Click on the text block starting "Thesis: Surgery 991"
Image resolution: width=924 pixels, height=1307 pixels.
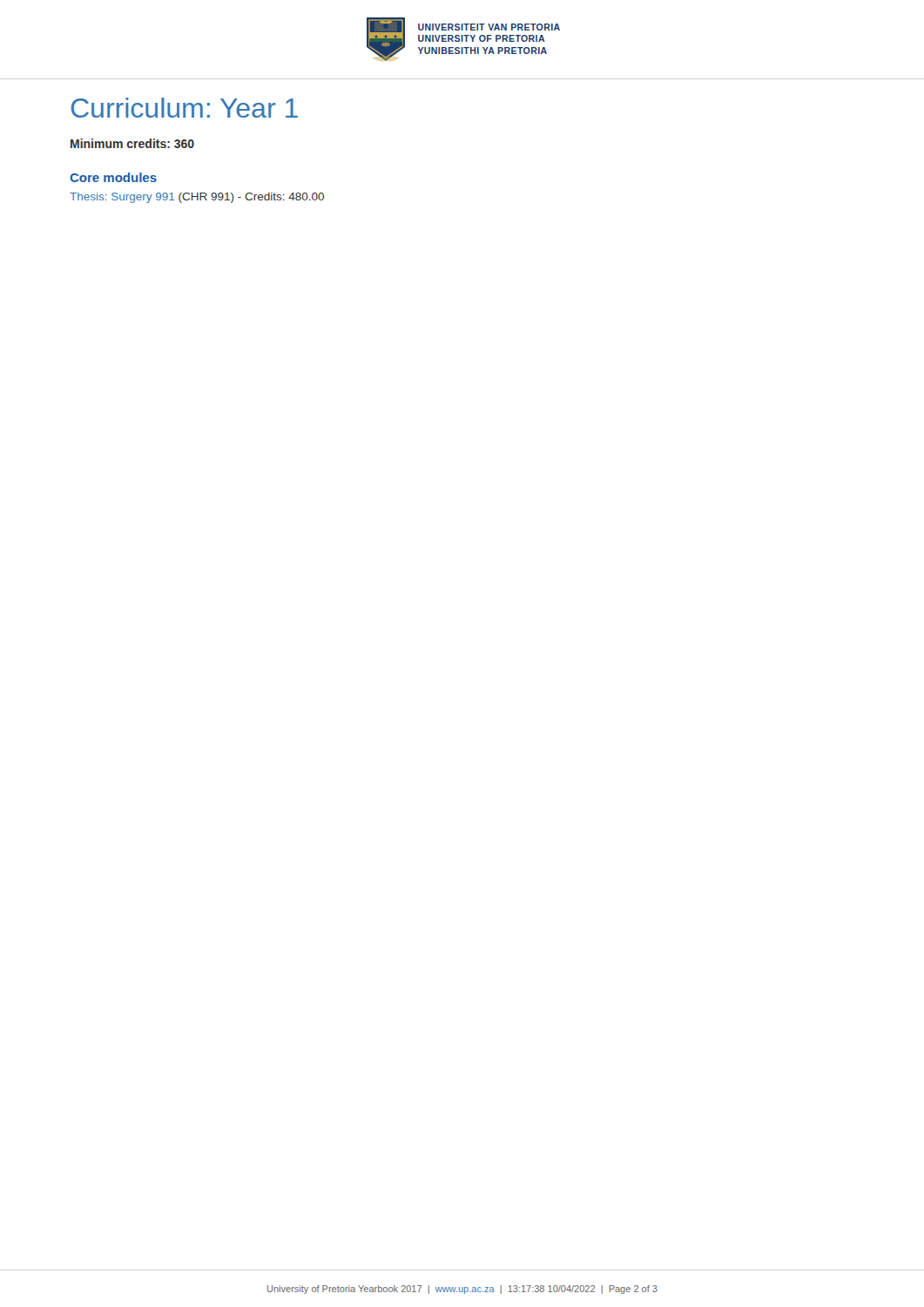[x=197, y=198]
